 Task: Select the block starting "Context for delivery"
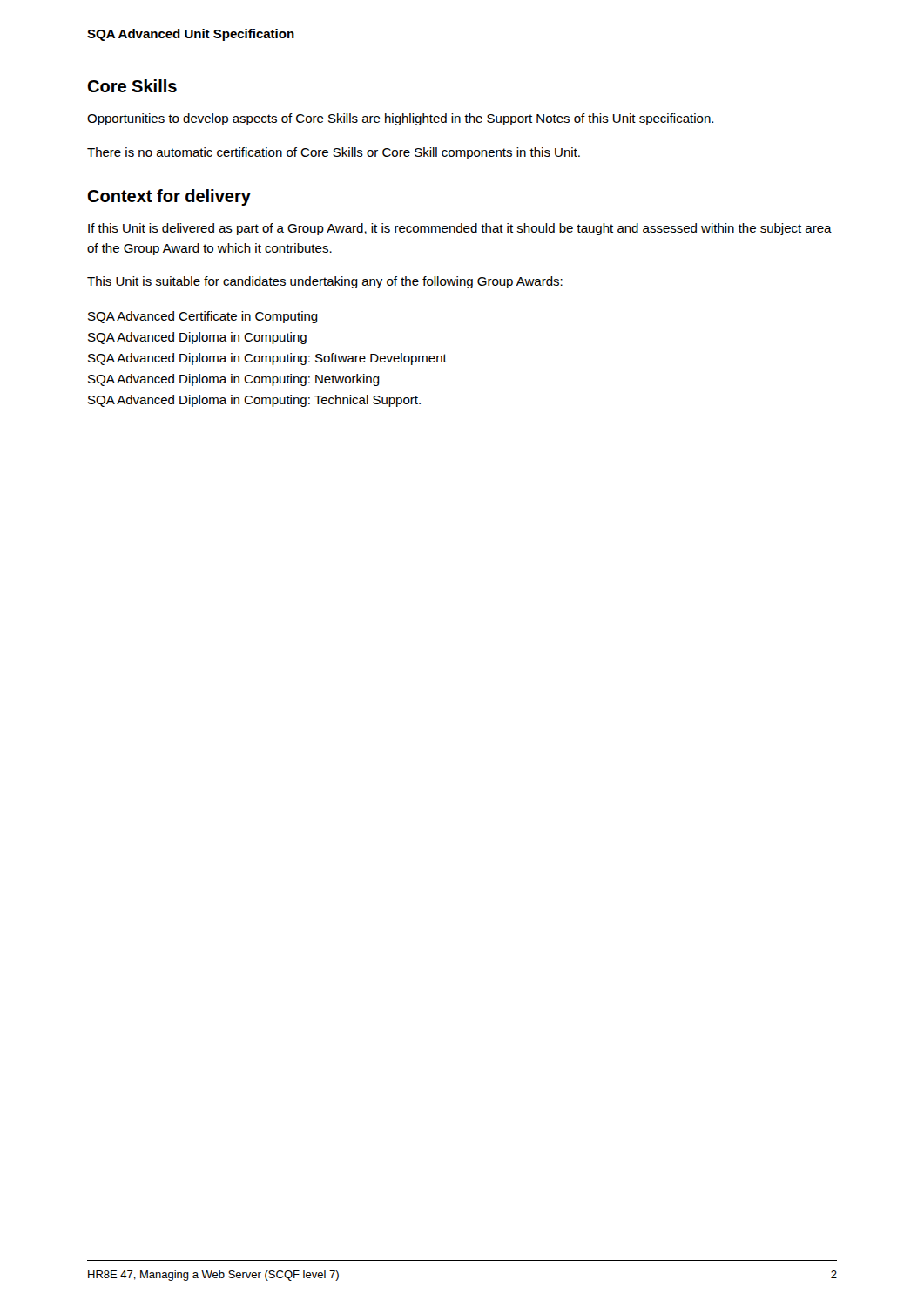169,197
